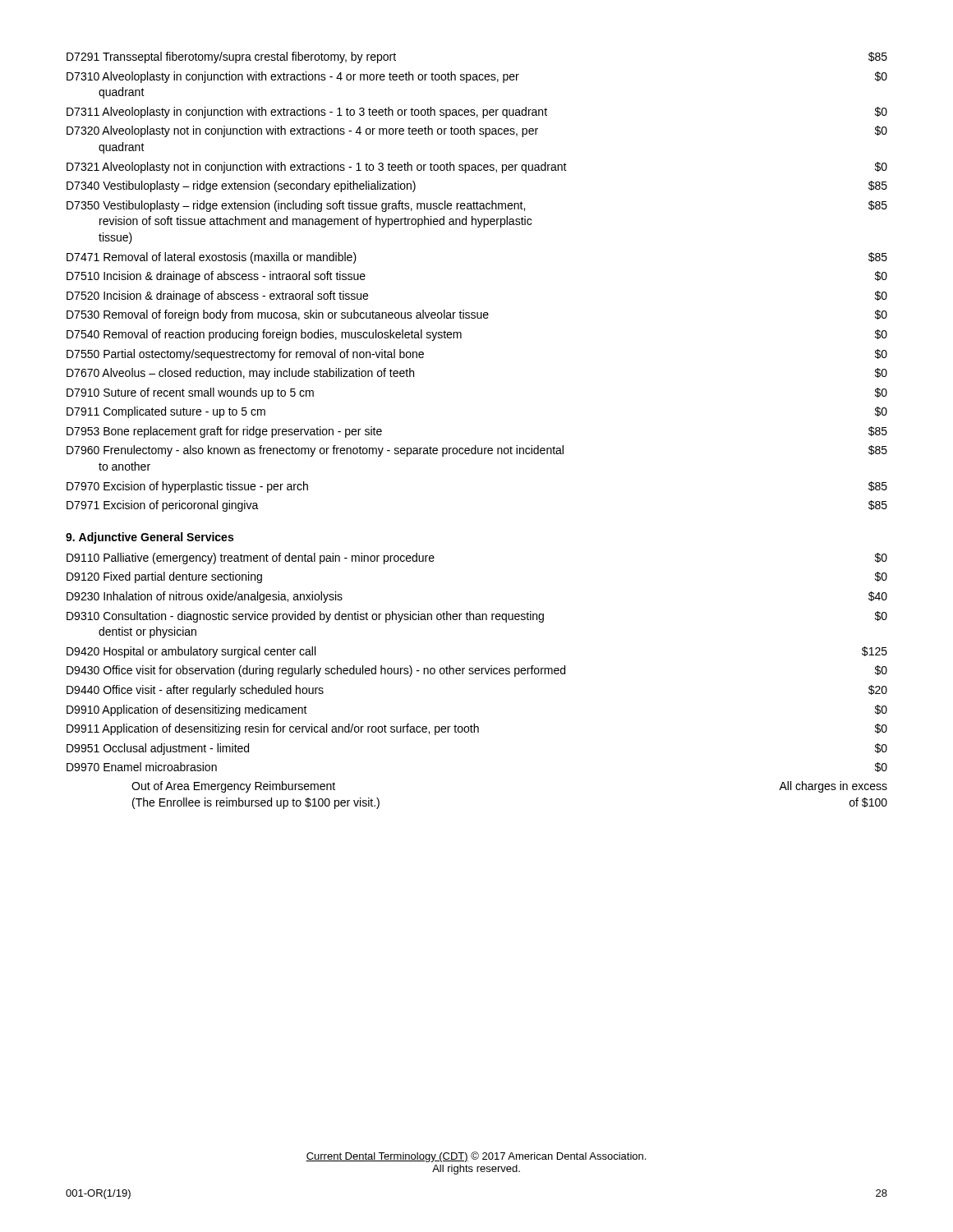The height and width of the screenshot is (1232, 953).
Task: Find the text starting "D7291 Transseptal fiberotomy/supra"
Action: (236, 57)
